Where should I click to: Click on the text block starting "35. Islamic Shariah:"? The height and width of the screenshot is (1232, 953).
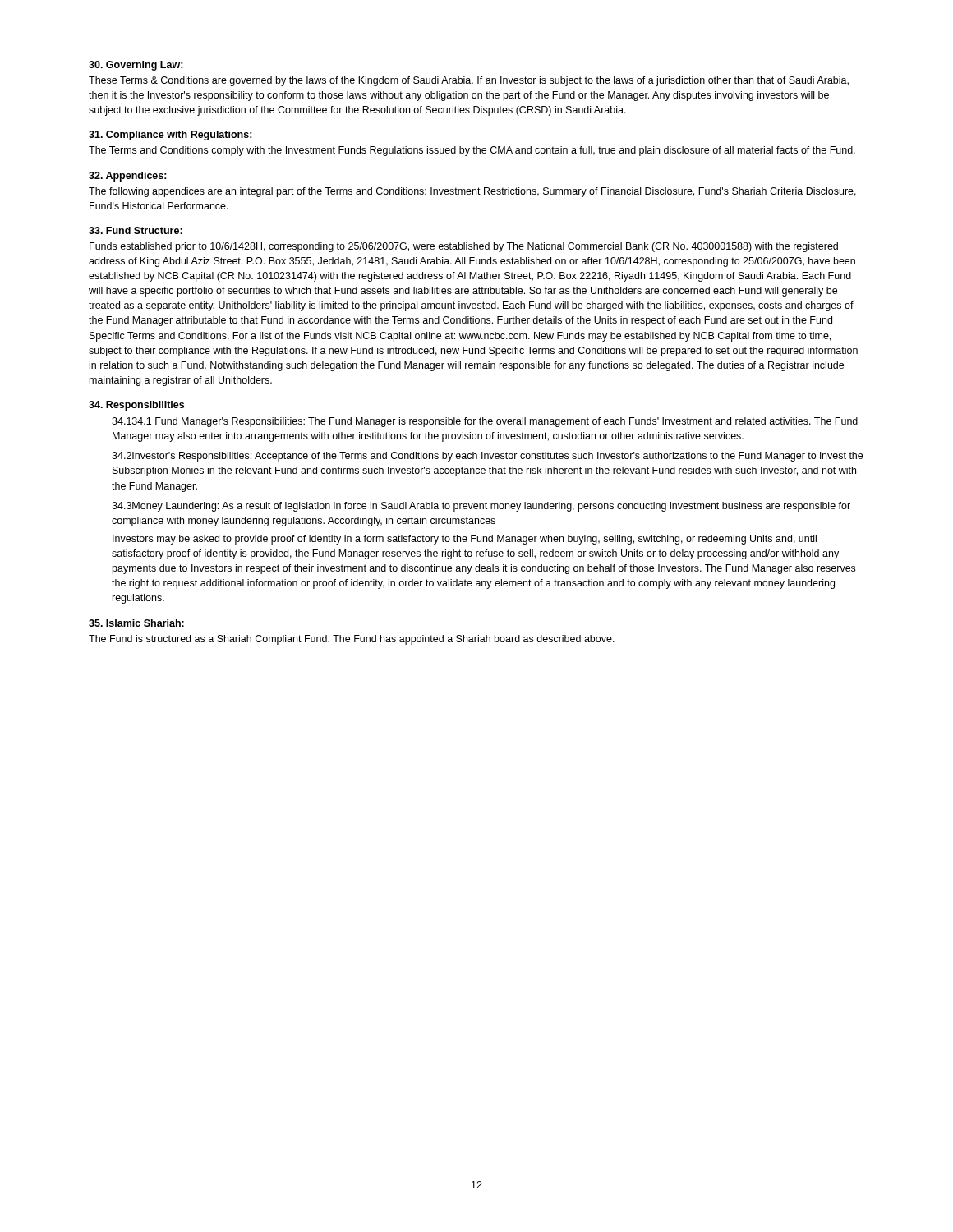coord(137,623)
